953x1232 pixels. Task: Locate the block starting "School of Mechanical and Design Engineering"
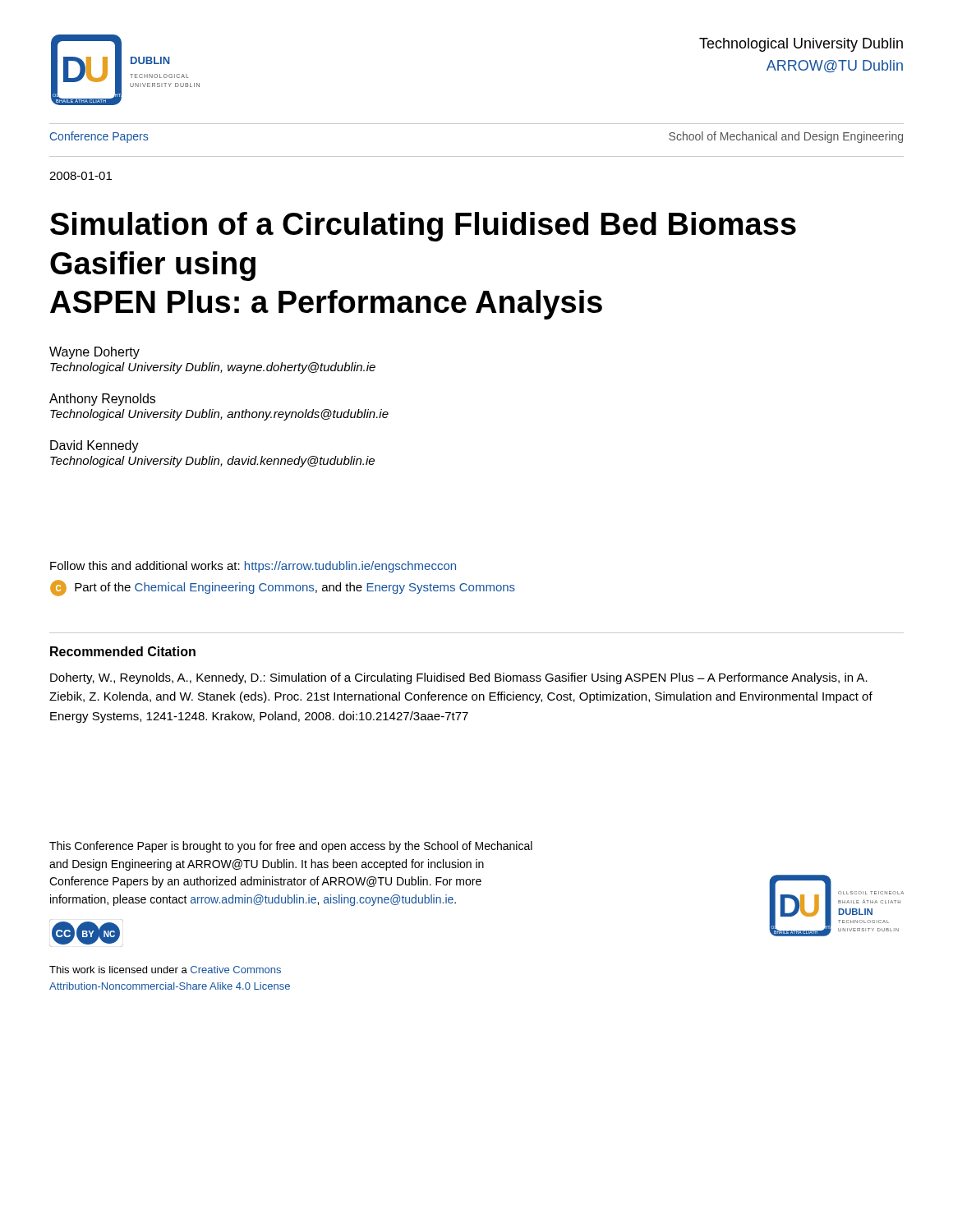786,136
